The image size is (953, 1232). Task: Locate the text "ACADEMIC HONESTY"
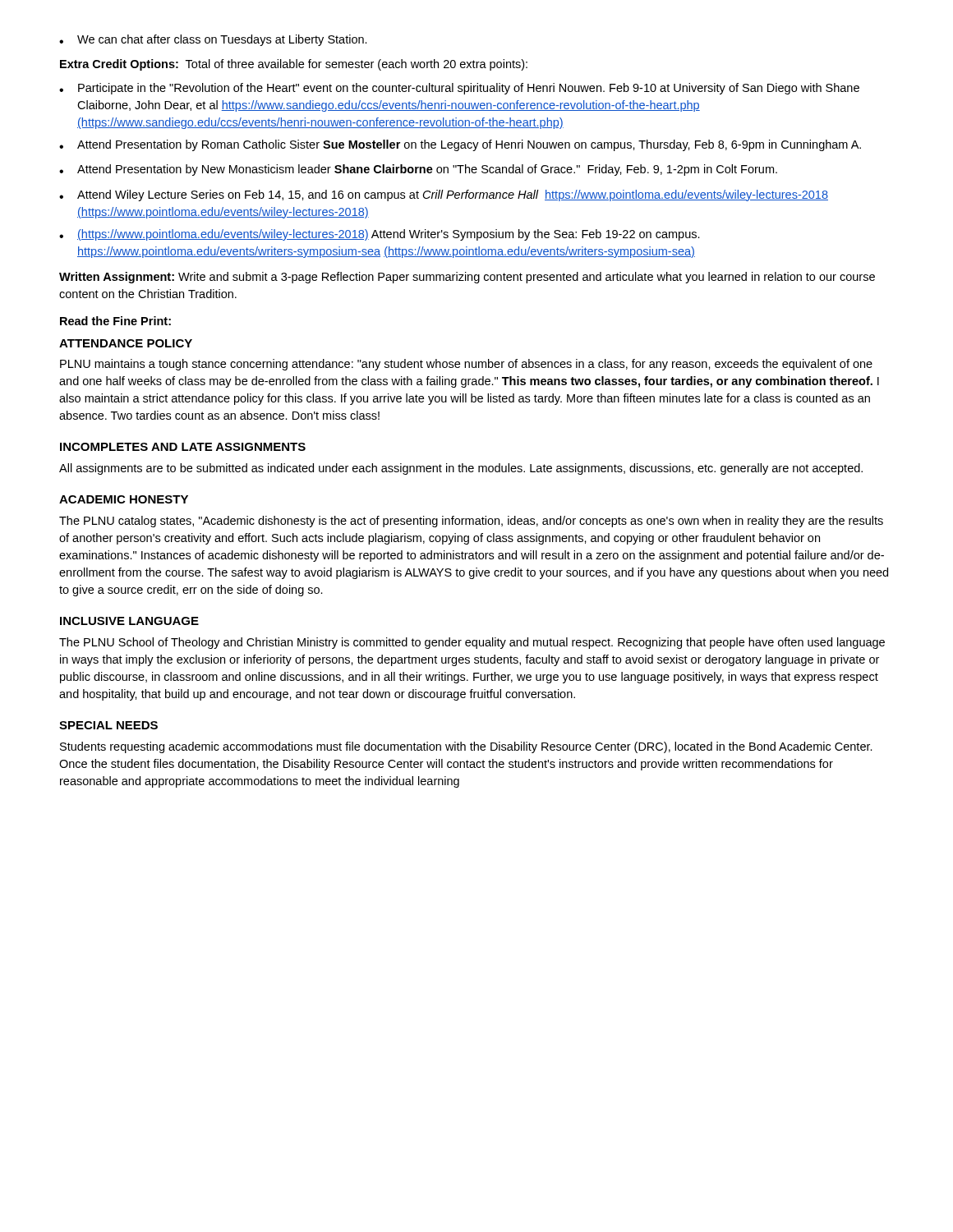124,499
